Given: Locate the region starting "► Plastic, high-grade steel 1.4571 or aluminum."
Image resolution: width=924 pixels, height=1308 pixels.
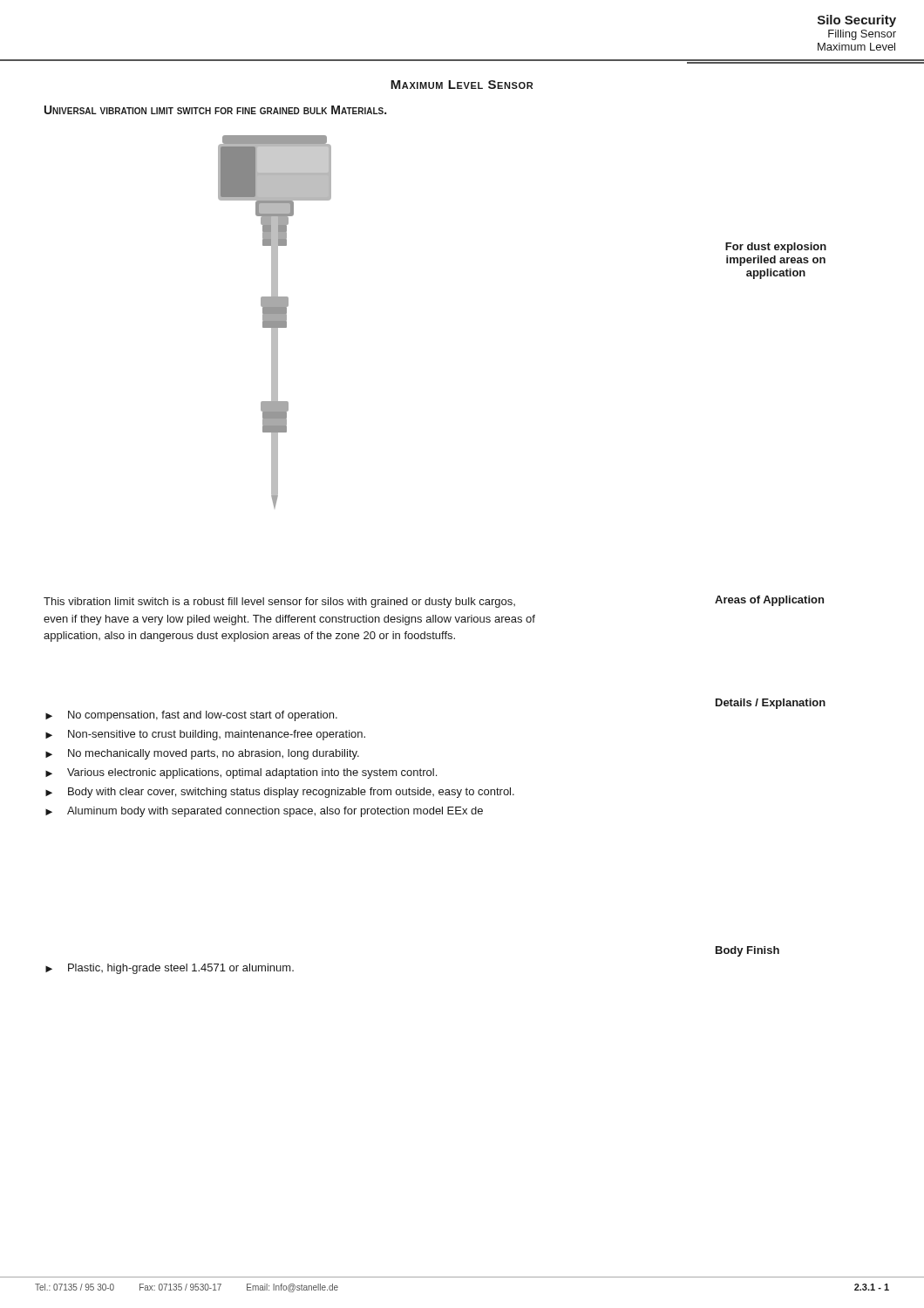Looking at the screenshot, I should pyautogui.click(x=169, y=968).
